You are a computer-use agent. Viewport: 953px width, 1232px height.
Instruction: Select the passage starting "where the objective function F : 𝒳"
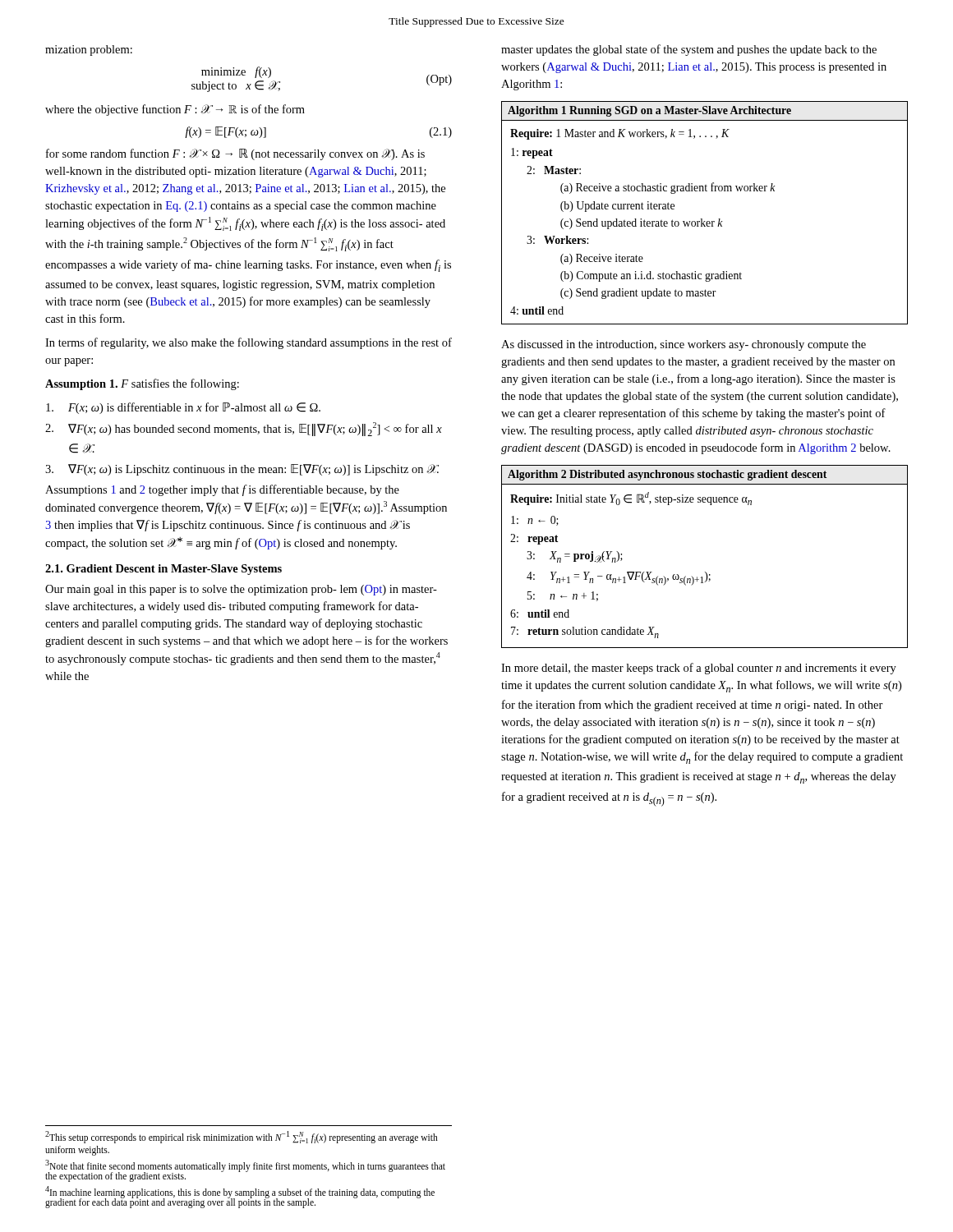coord(248,110)
